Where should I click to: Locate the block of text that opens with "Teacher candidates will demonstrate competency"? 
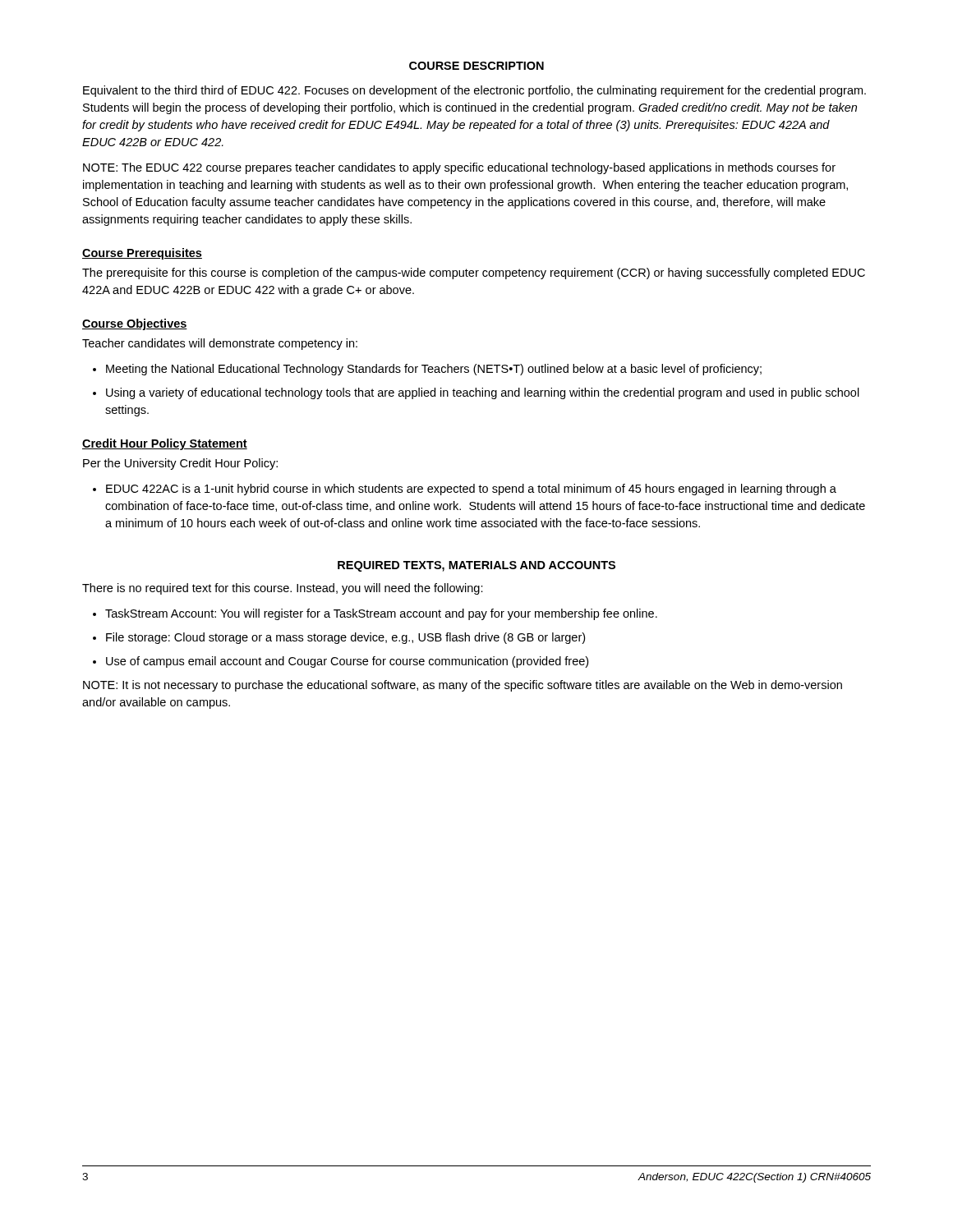[x=220, y=344]
